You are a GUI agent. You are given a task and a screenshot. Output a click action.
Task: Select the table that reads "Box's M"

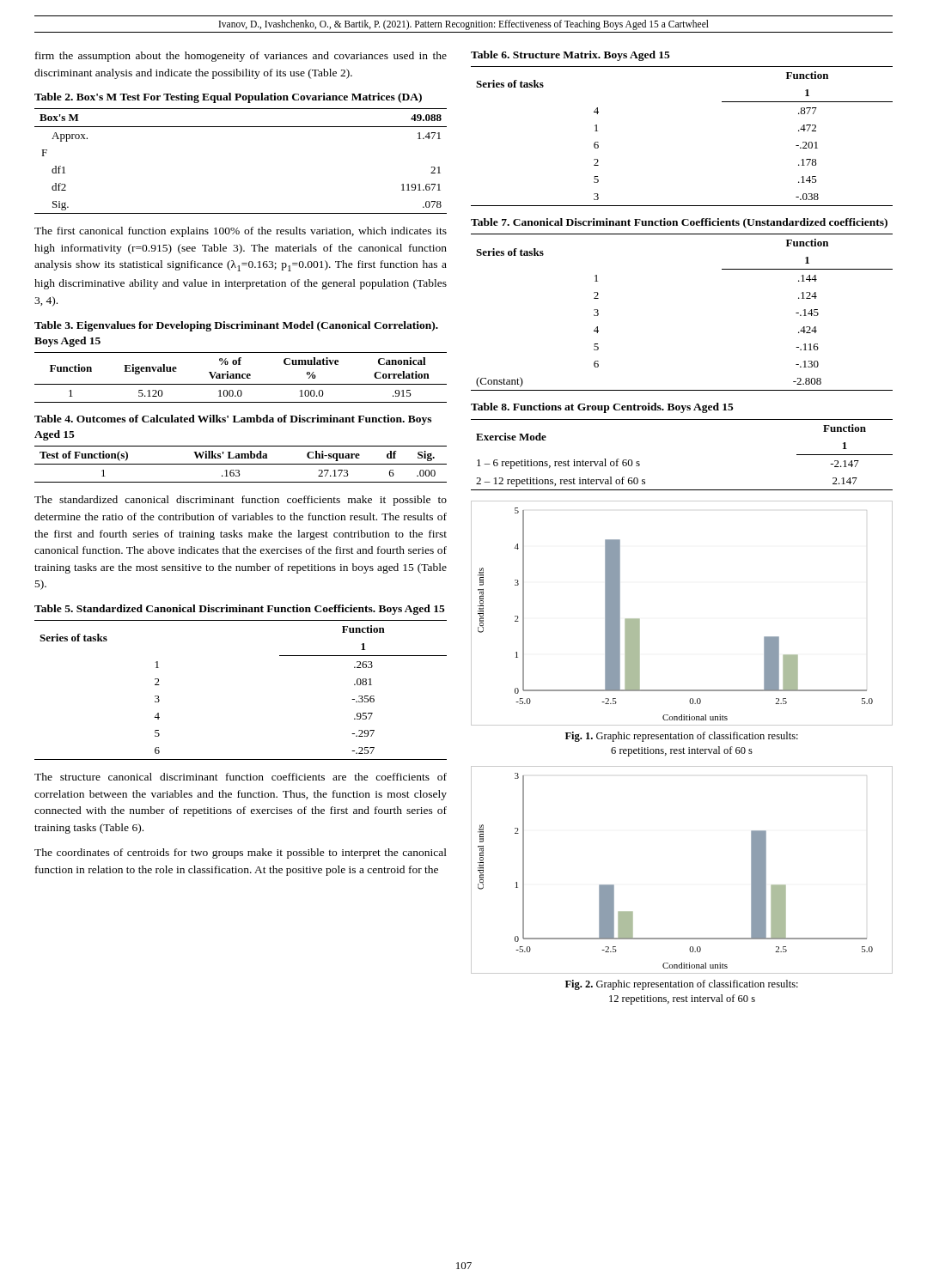241,161
